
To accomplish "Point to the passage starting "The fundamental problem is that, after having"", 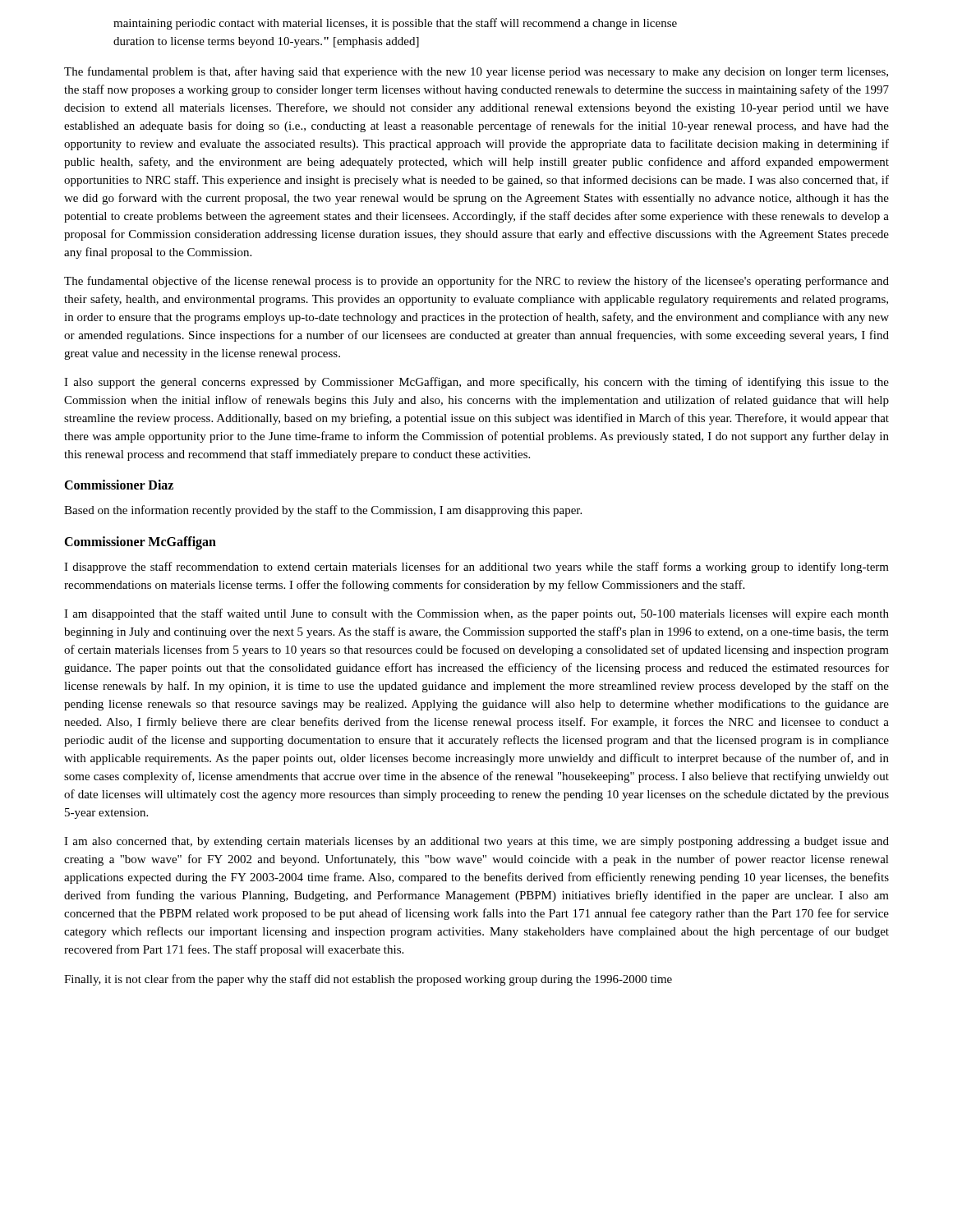I will (x=476, y=162).
